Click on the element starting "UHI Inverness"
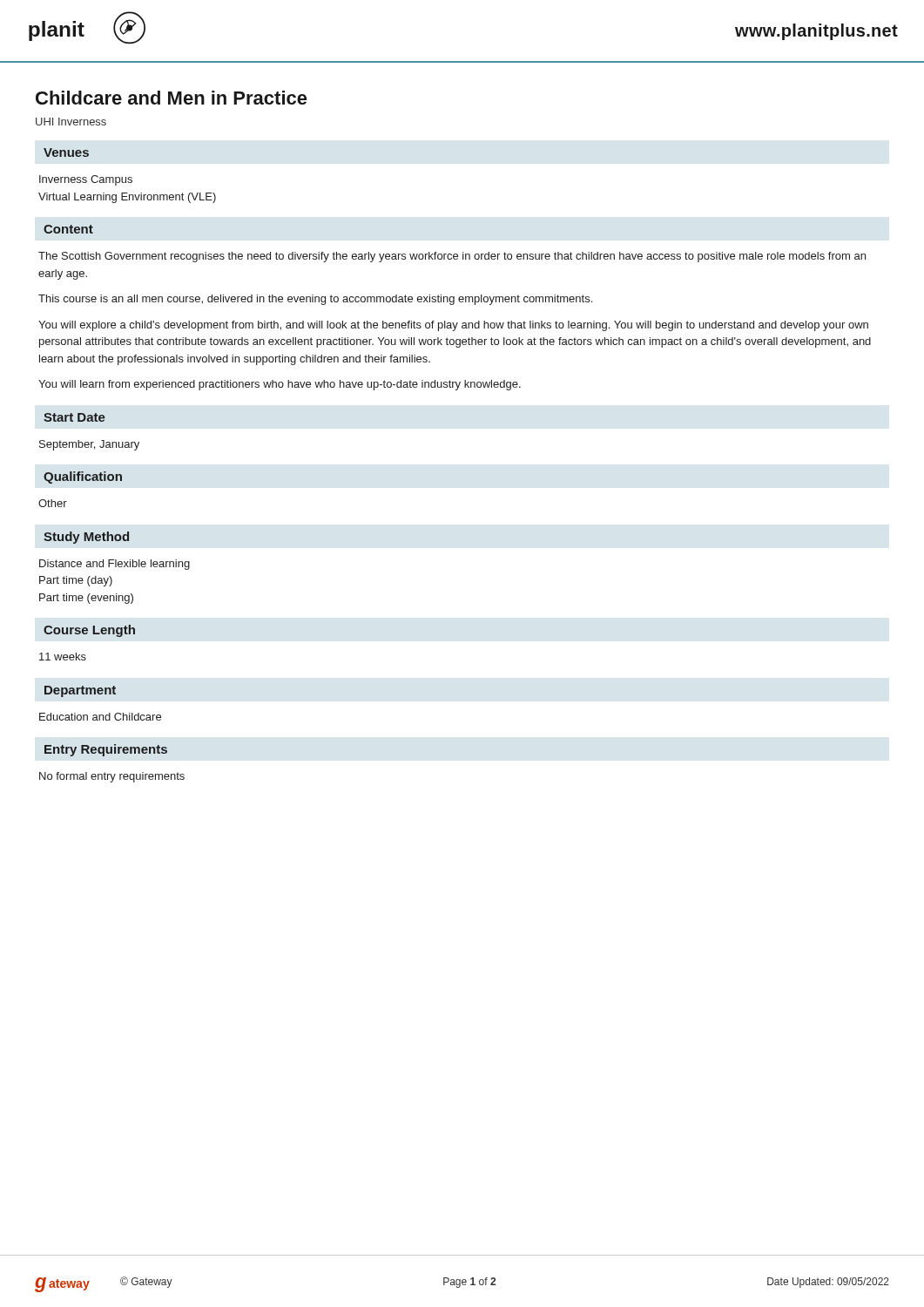This screenshot has height=1307, width=924. [71, 122]
